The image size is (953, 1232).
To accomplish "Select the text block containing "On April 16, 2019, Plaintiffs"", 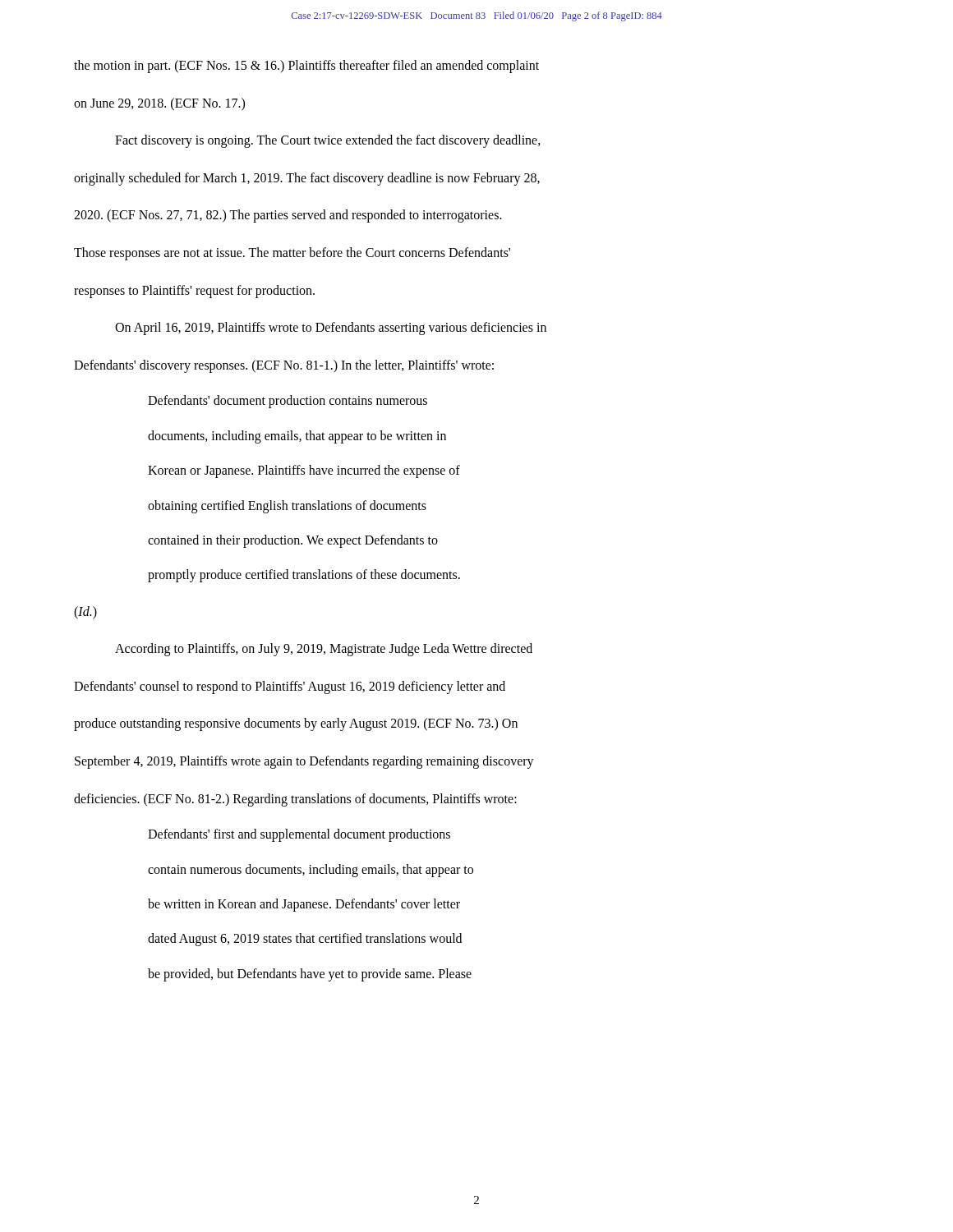I will [331, 329].
